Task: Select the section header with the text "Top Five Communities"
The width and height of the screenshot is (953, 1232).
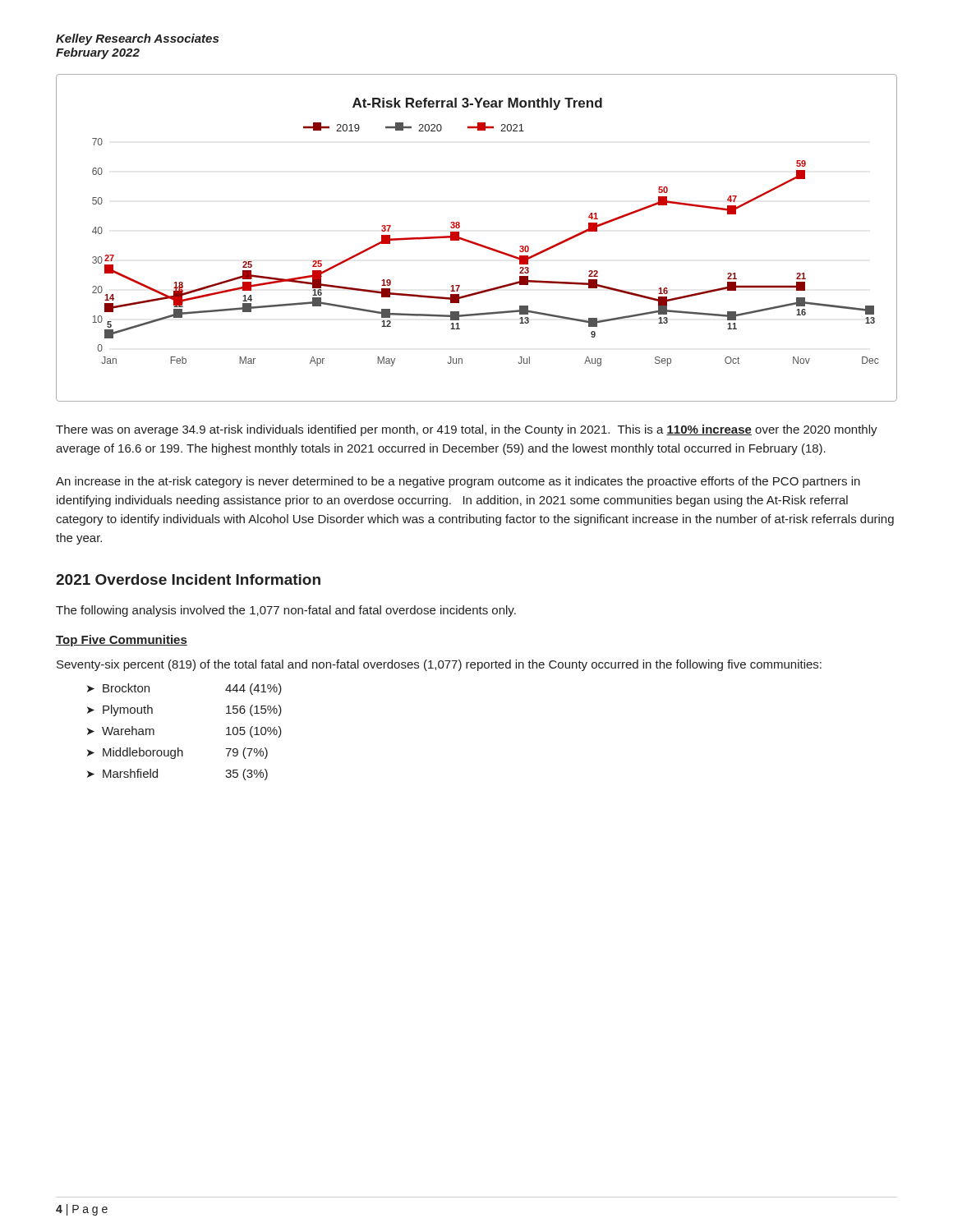Action: pos(121,639)
